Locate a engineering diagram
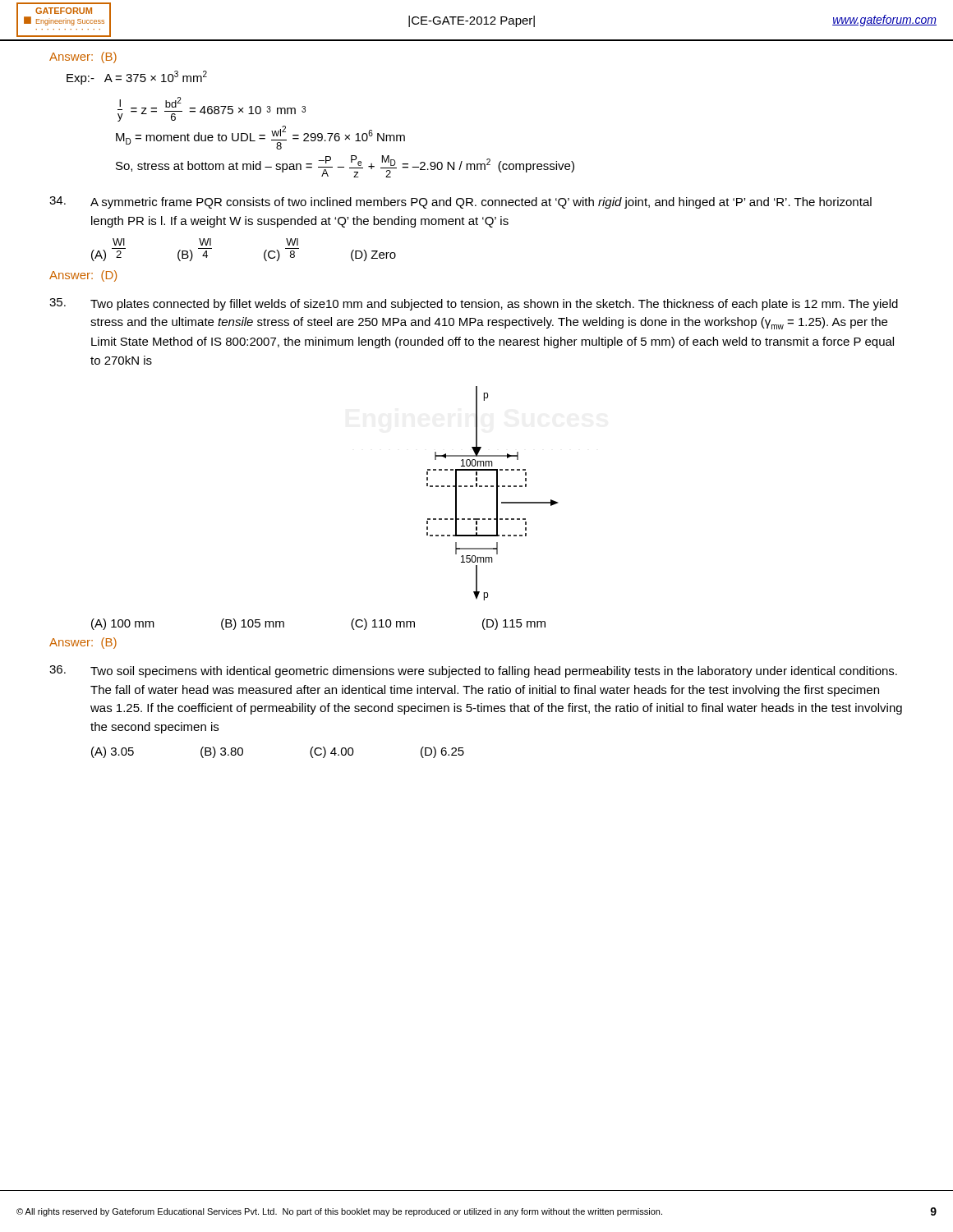The image size is (953, 1232). click(x=476, y=493)
